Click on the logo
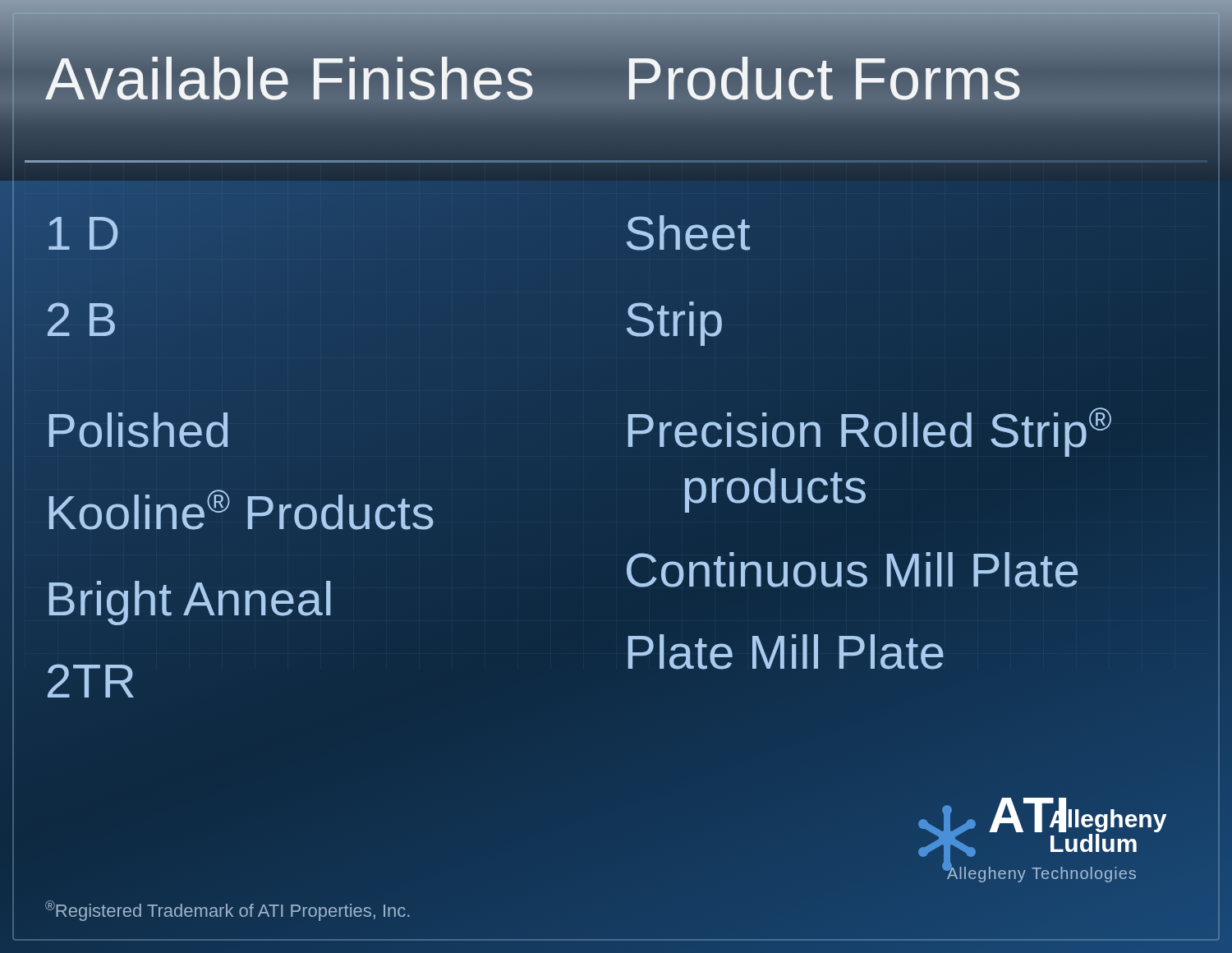 point(1051,838)
